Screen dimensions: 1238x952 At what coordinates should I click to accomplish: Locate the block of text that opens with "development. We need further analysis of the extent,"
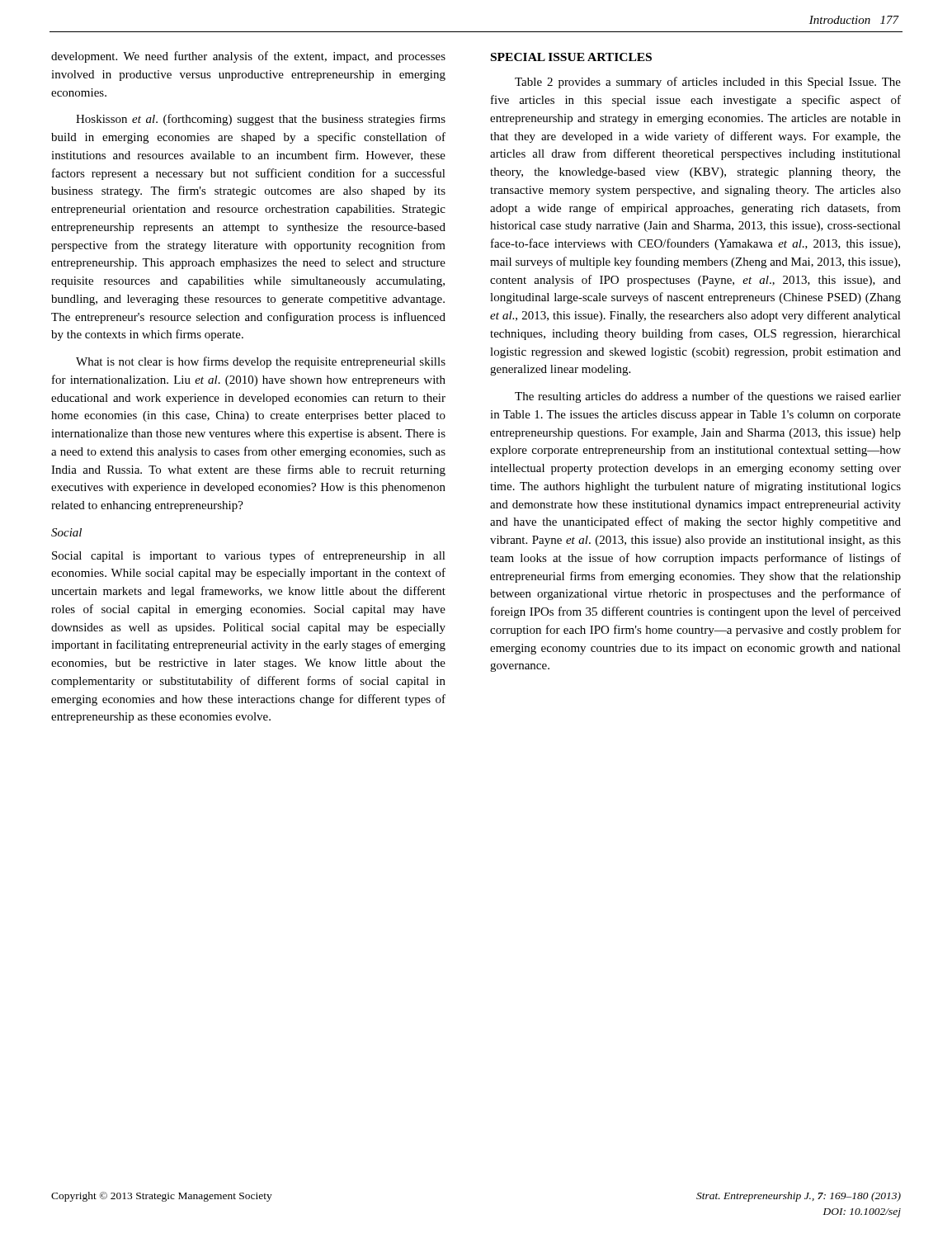[248, 75]
